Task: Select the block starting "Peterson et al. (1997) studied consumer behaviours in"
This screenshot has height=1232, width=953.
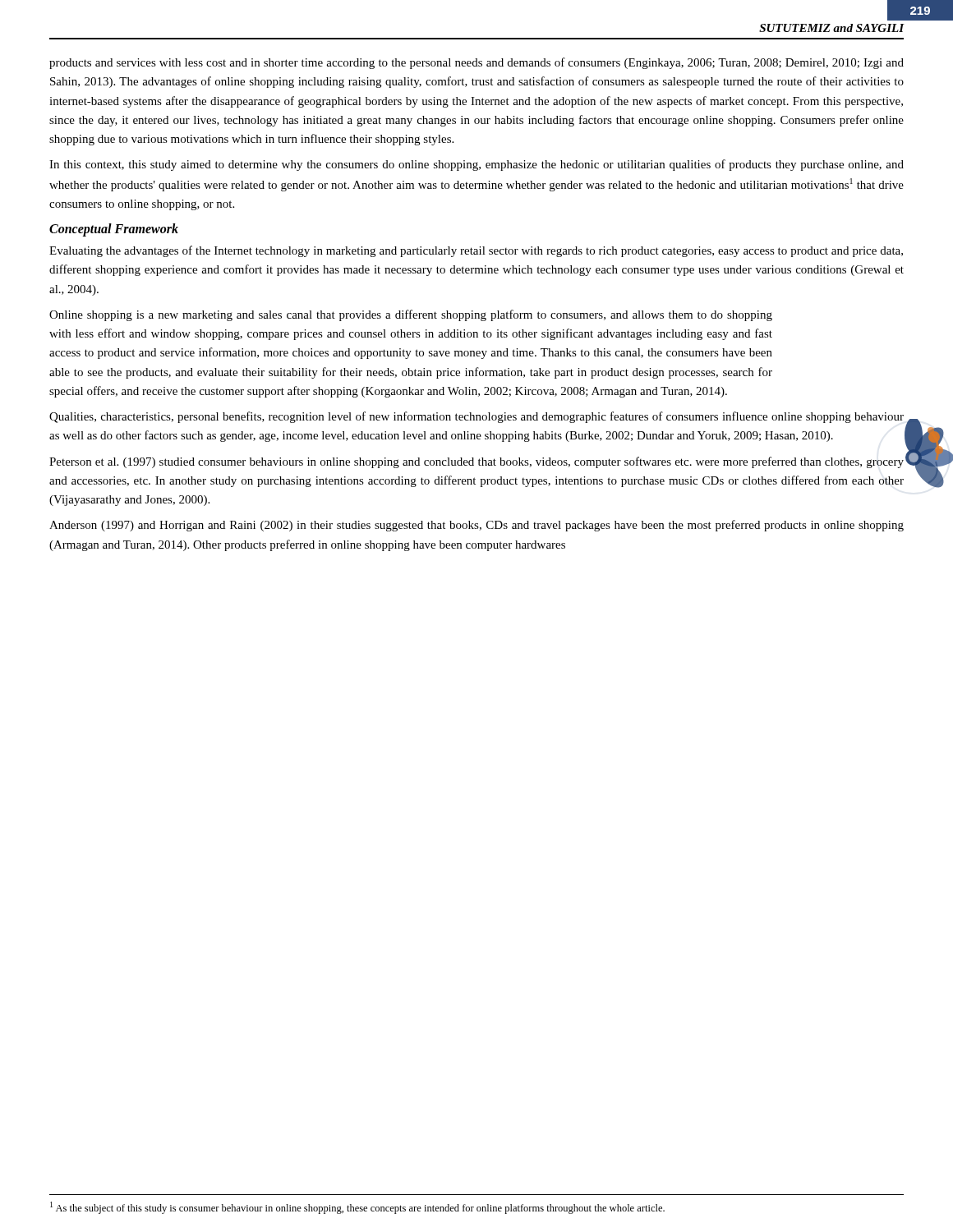Action: click(476, 481)
